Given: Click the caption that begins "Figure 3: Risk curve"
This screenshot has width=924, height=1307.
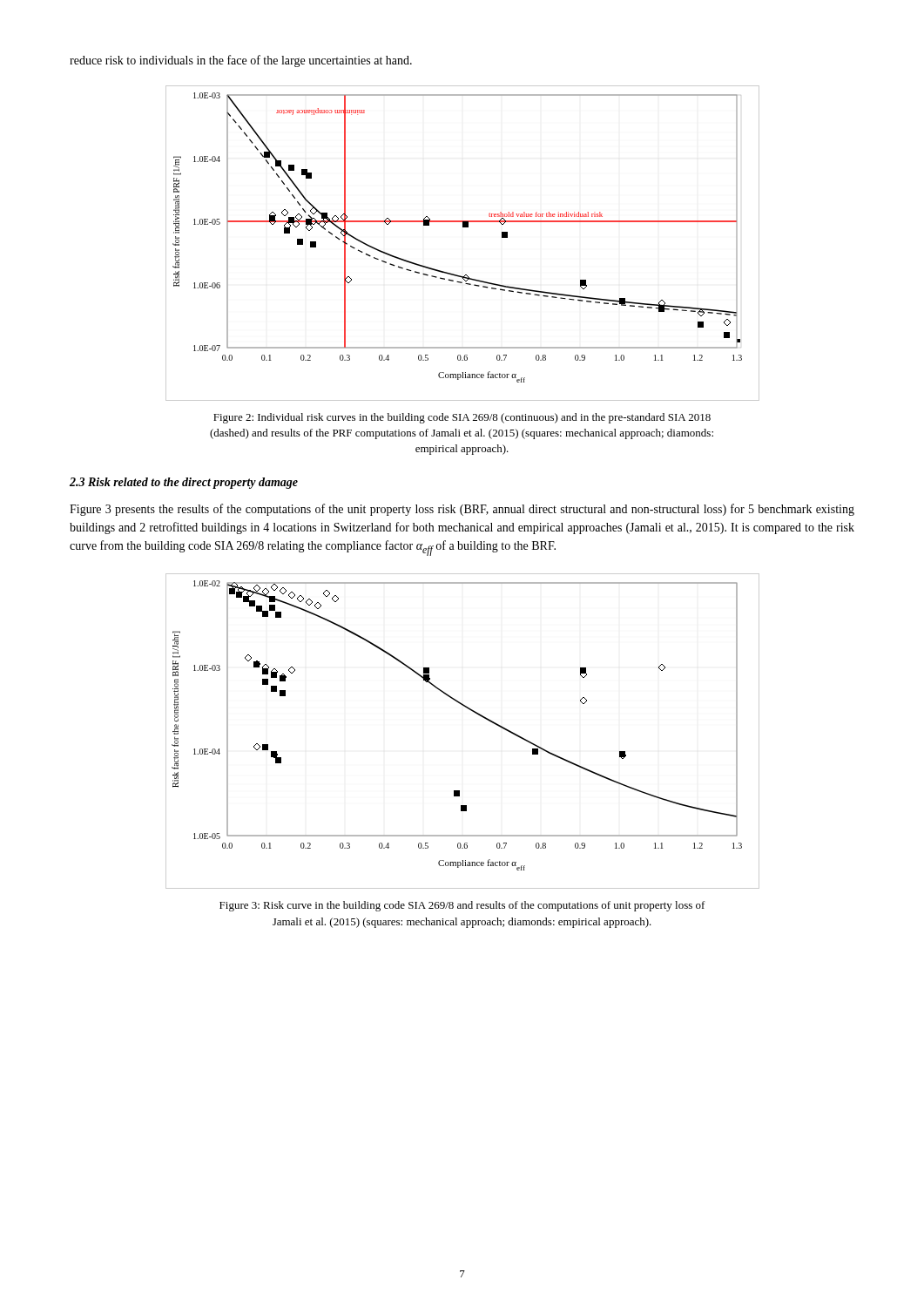Looking at the screenshot, I should pyautogui.click(x=462, y=913).
